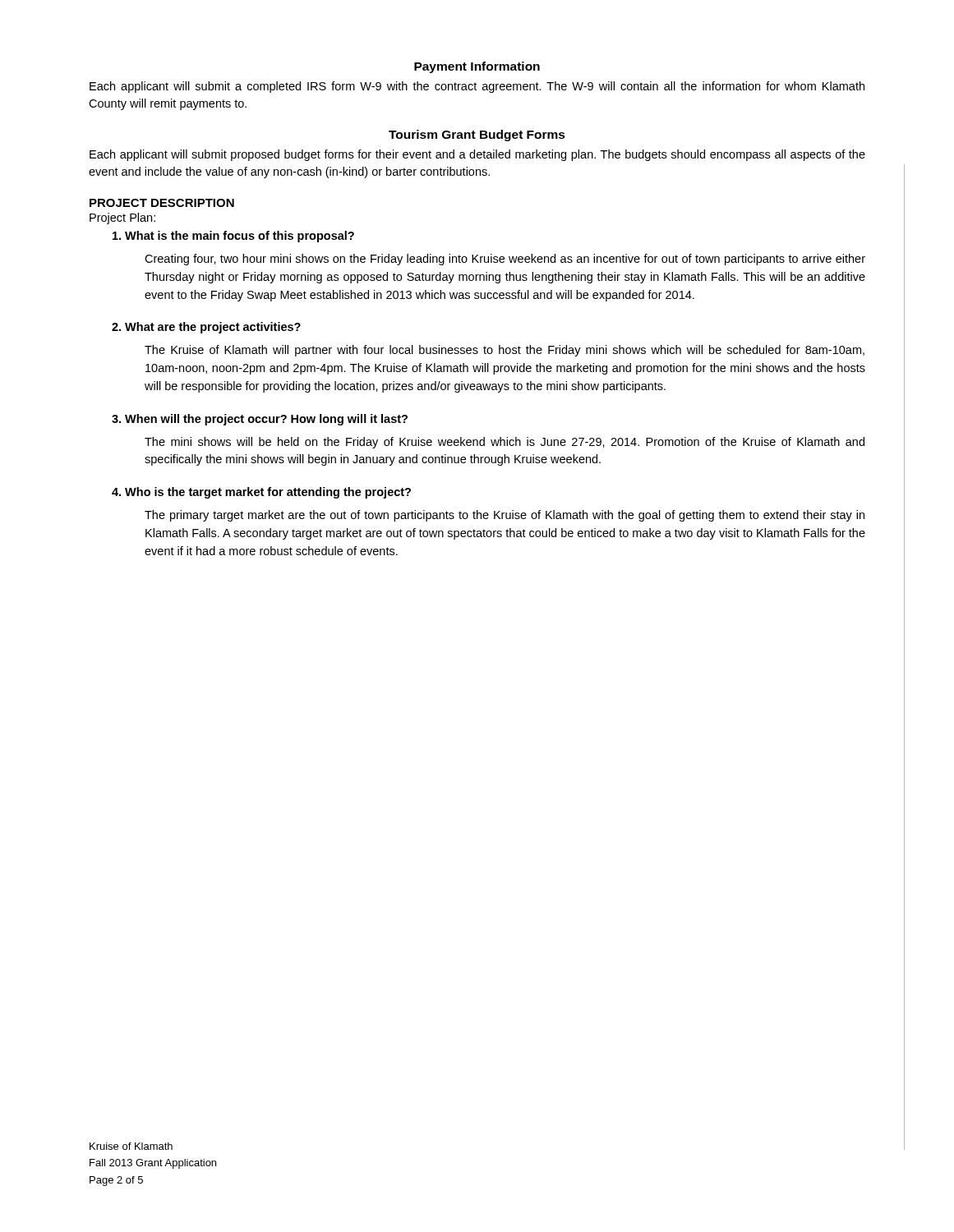
Task: Find the section header that says "Payment Information"
Action: click(477, 66)
